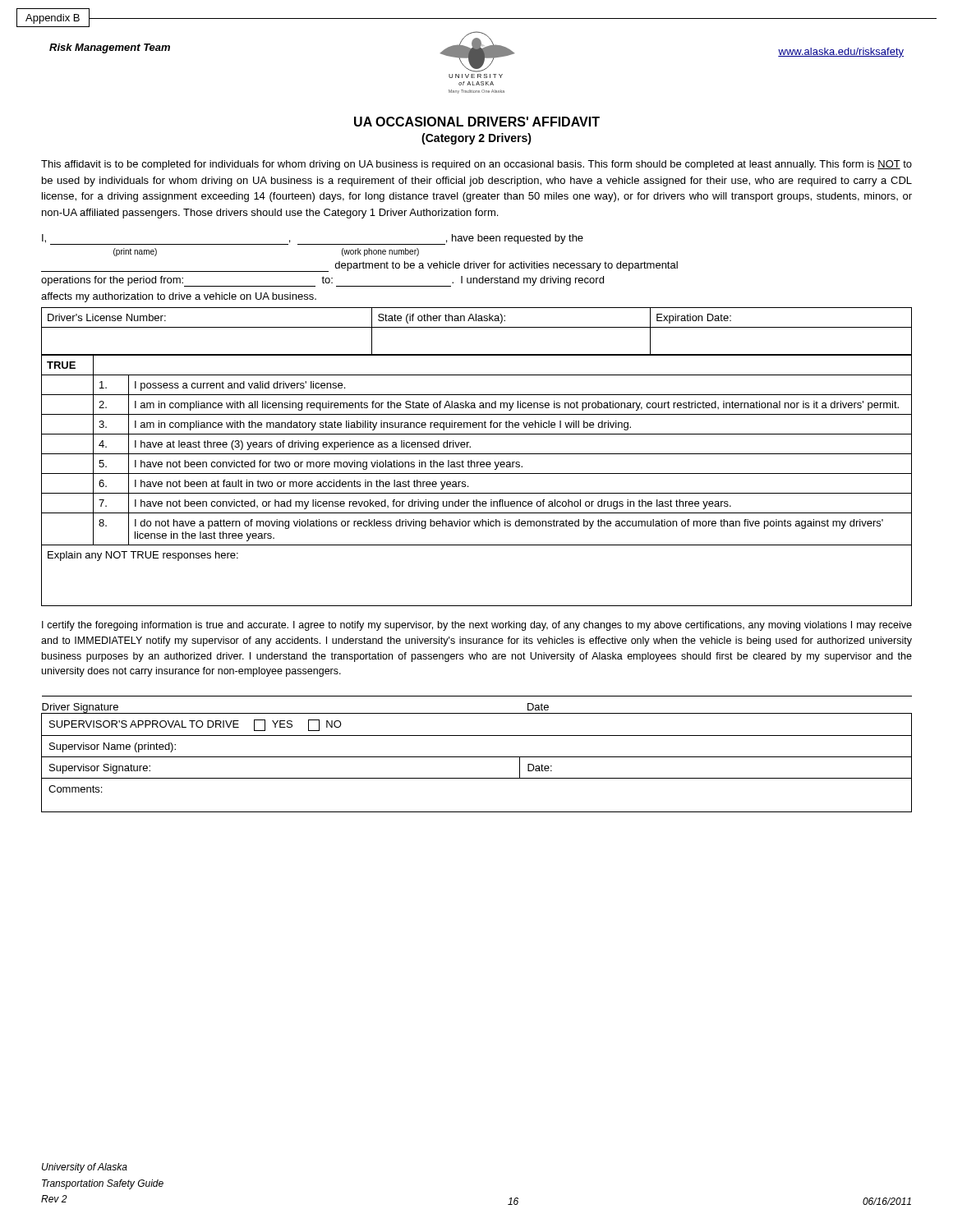Select the logo
Image resolution: width=953 pixels, height=1232 pixels.
476,63
